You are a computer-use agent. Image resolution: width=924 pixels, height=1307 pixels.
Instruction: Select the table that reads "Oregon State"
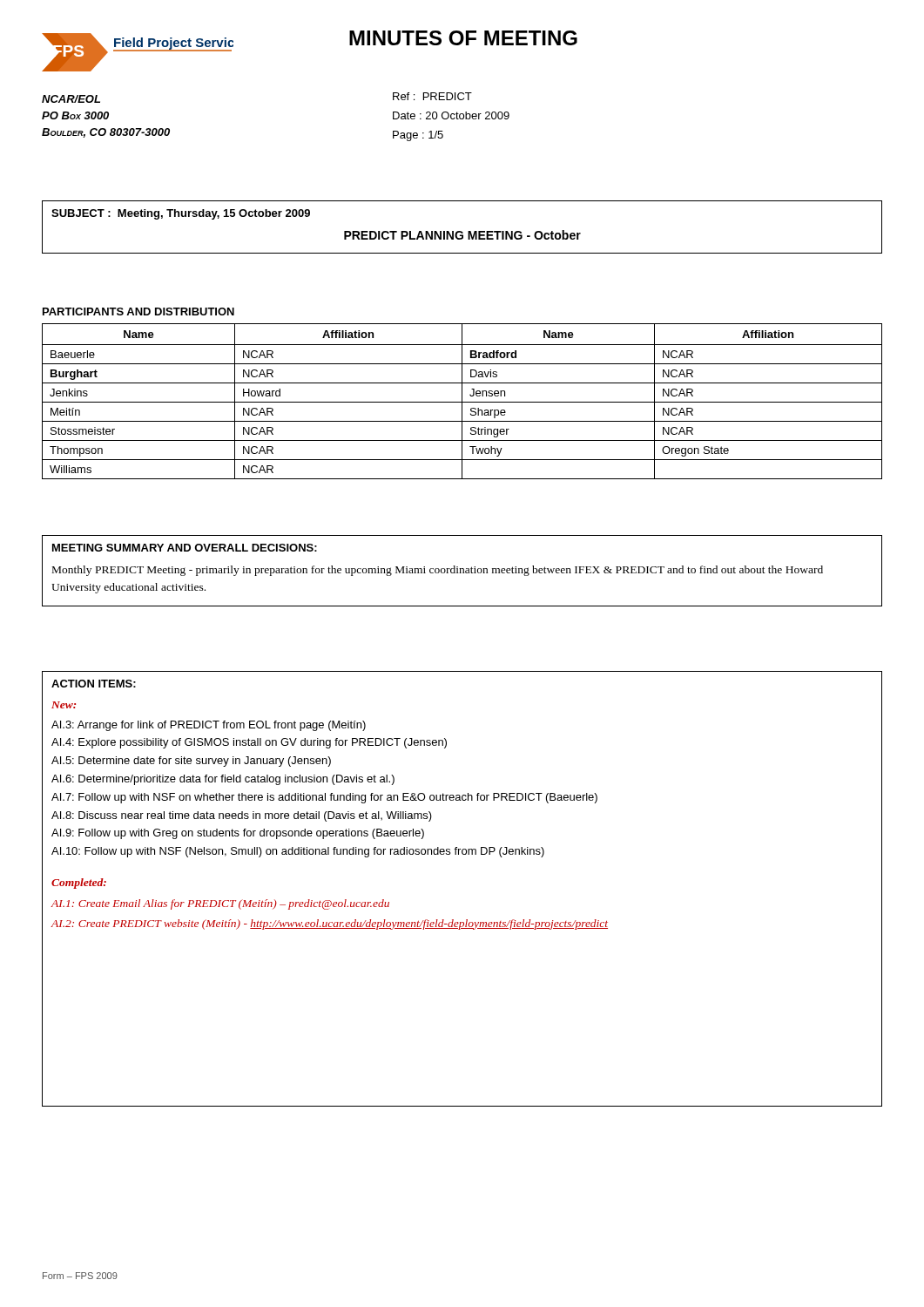click(x=462, y=401)
